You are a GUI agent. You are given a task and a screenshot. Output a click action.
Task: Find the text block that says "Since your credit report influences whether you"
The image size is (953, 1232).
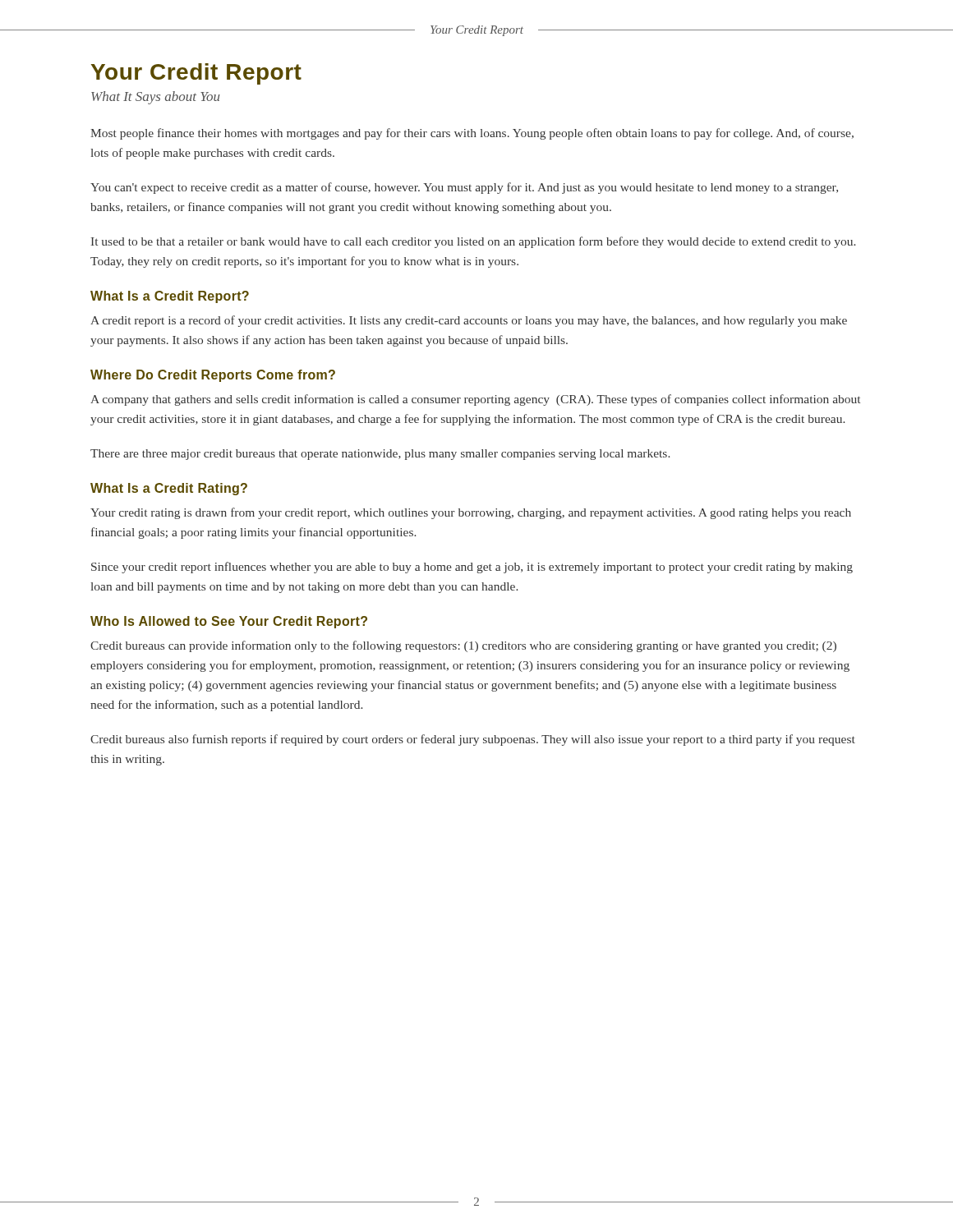472,576
